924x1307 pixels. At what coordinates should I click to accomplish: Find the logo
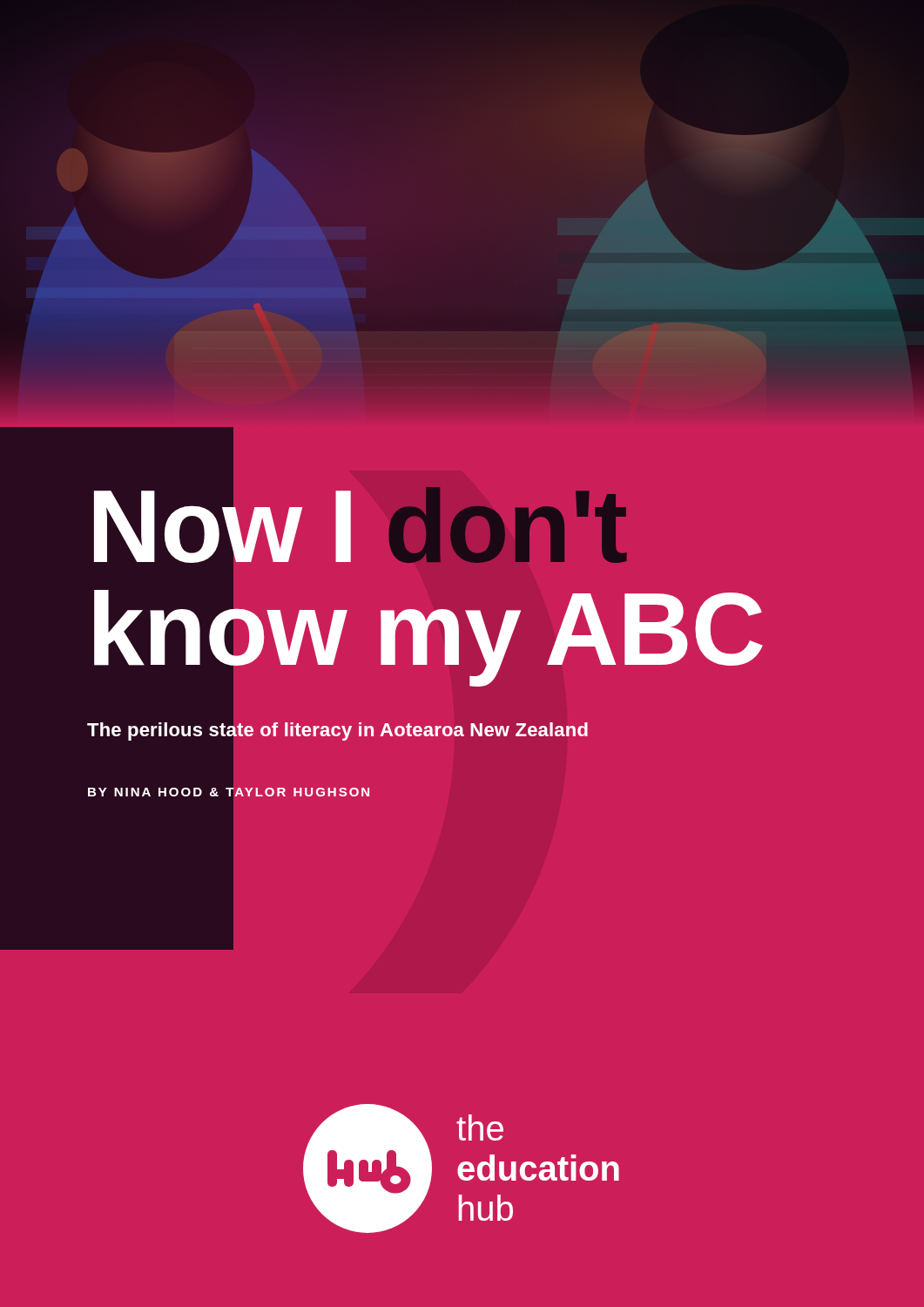462,1168
